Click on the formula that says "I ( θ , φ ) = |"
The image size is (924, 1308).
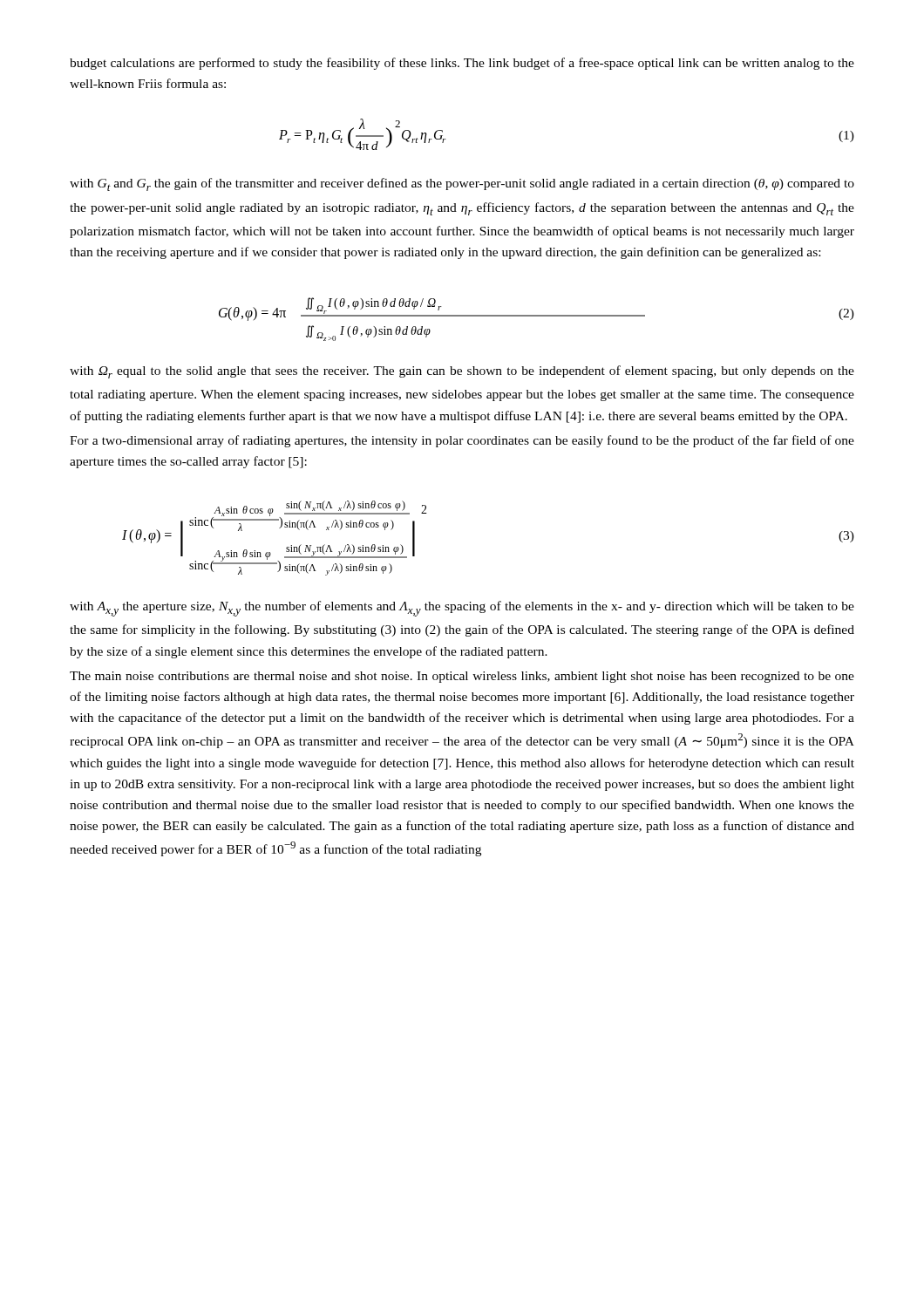click(x=242, y=531)
